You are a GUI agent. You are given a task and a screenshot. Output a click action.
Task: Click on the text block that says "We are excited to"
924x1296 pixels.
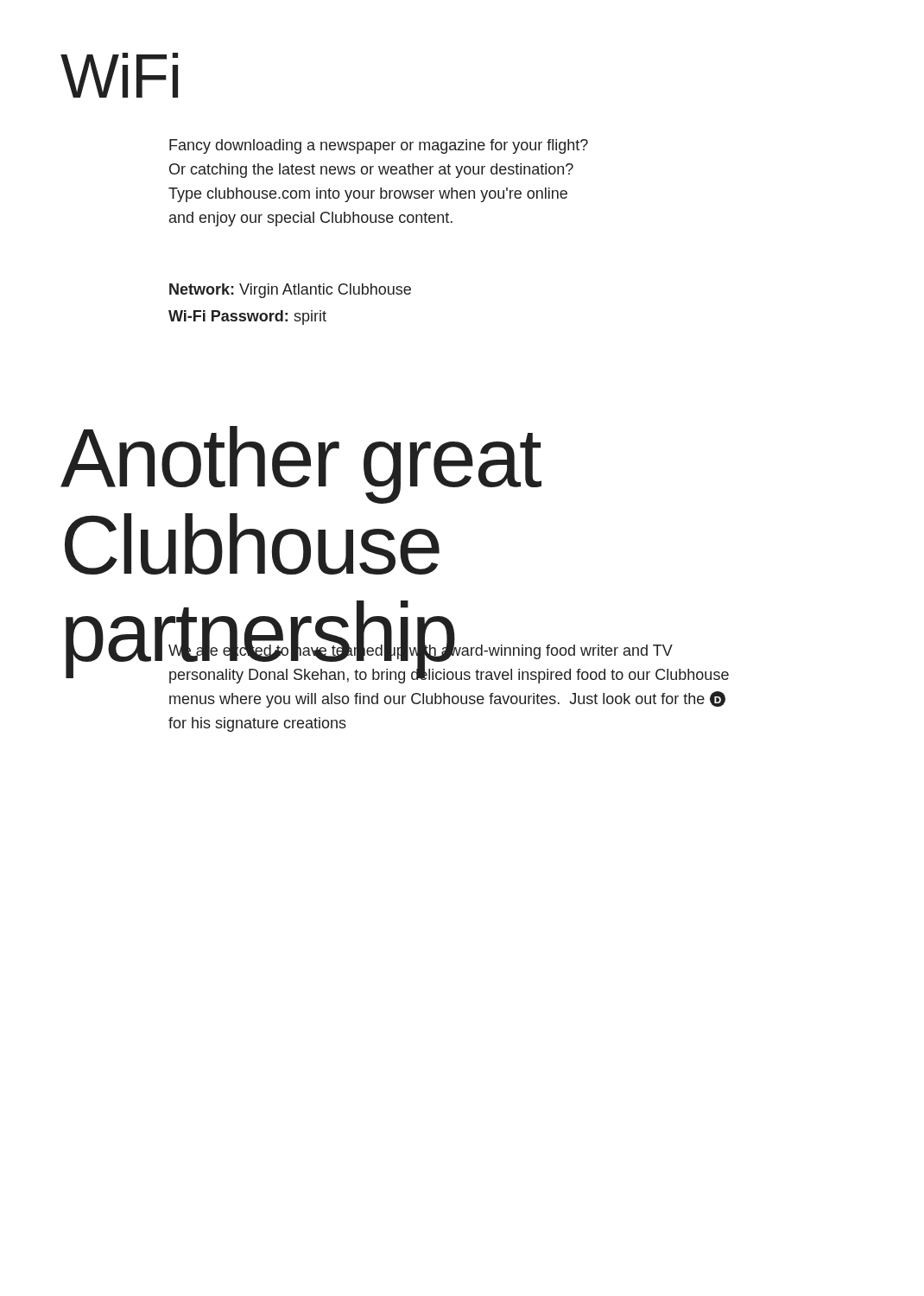449,687
